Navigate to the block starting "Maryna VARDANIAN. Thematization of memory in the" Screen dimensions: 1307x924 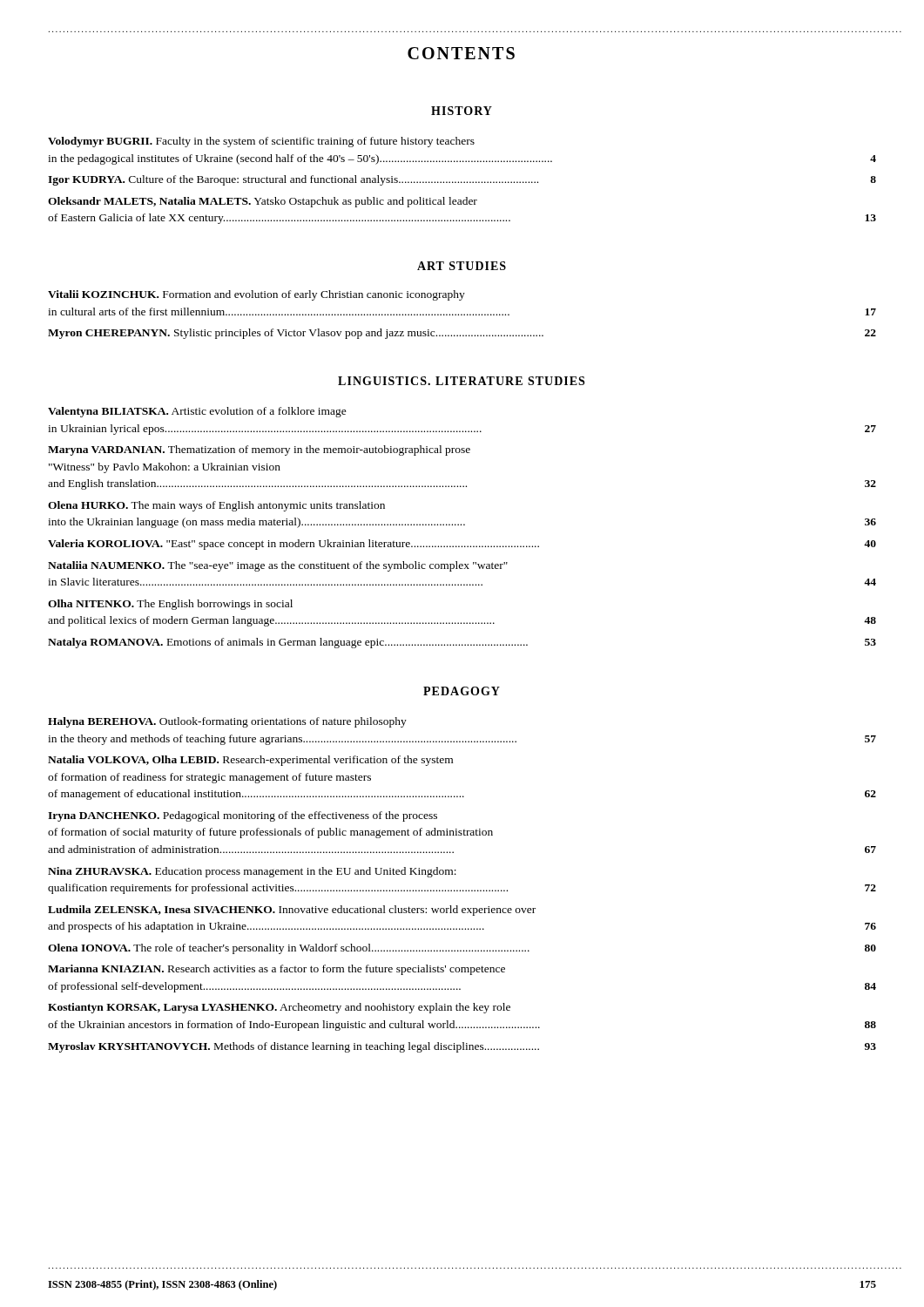(x=259, y=450)
